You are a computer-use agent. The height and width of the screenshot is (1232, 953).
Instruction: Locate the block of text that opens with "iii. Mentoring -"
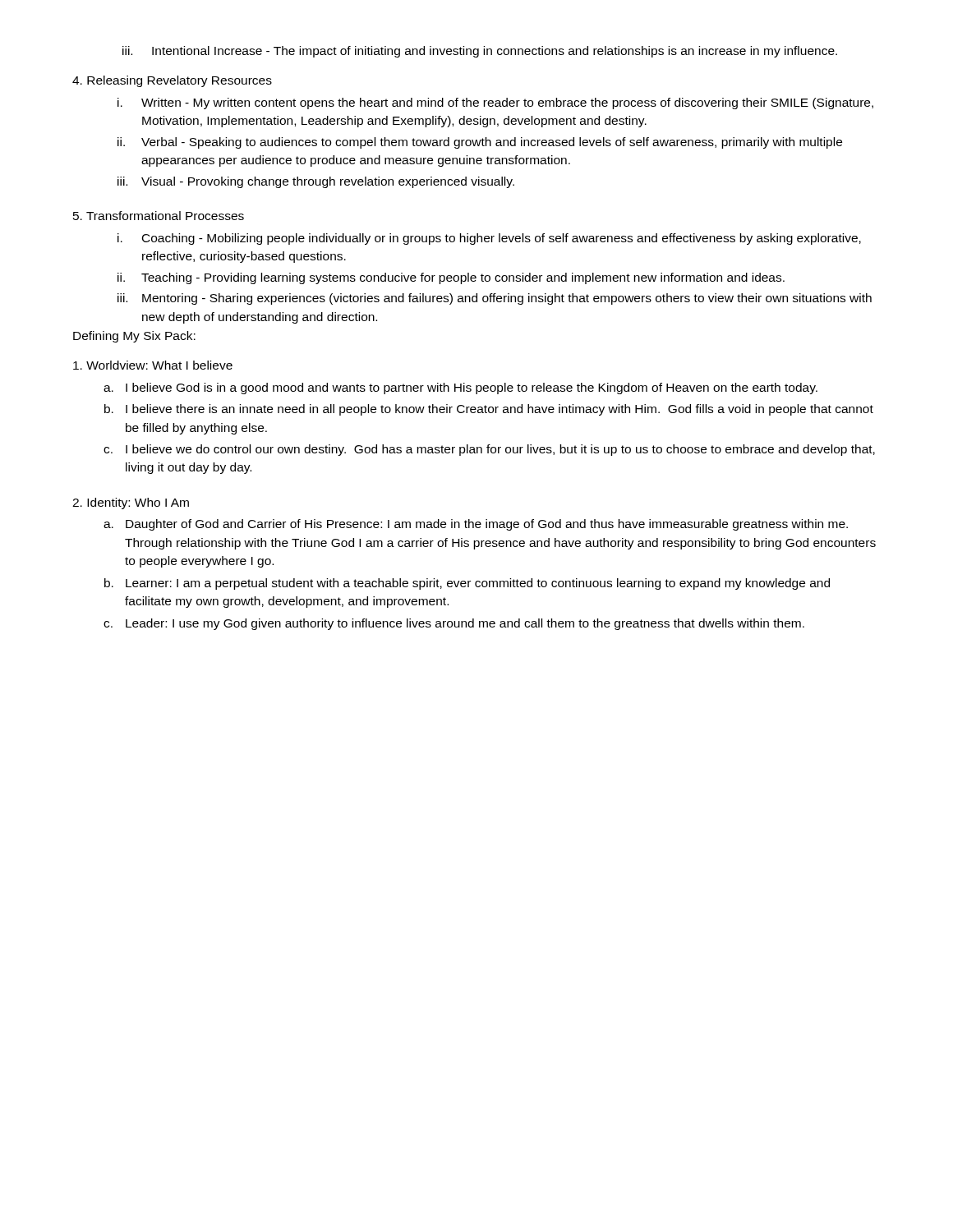click(x=499, y=308)
